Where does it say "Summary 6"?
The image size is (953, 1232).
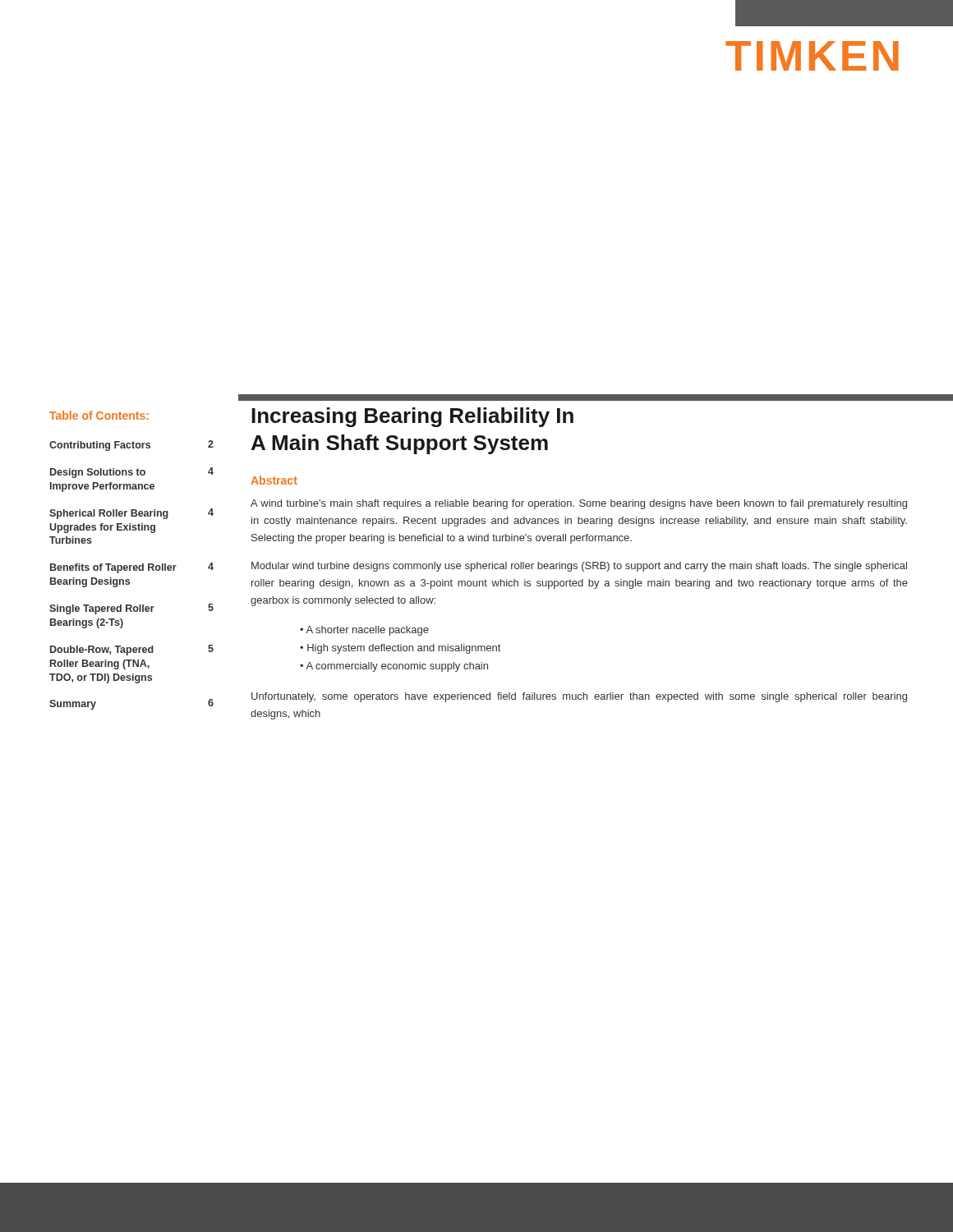tap(67, 704)
